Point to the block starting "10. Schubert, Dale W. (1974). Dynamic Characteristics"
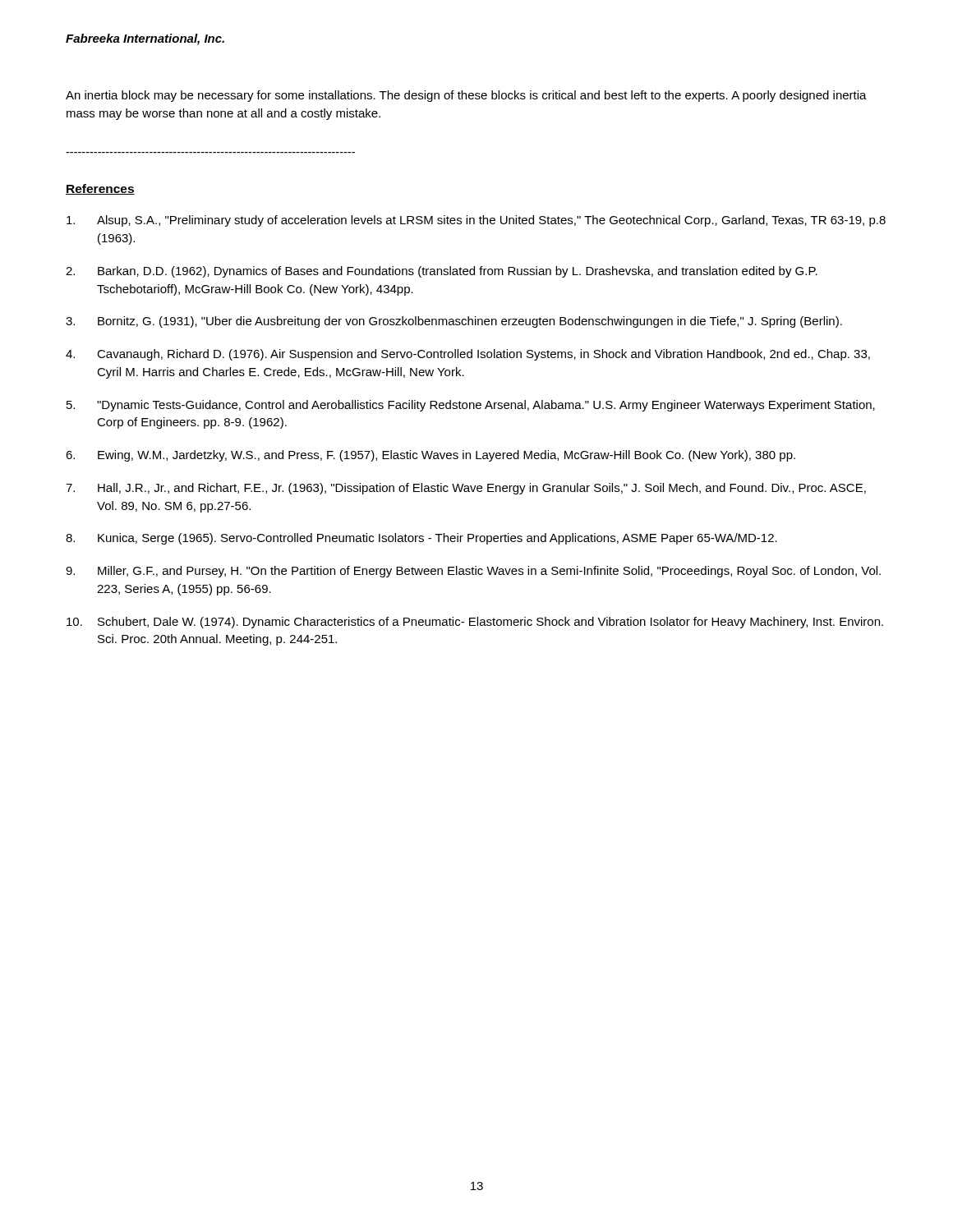This screenshot has height=1232, width=953. [x=476, y=630]
